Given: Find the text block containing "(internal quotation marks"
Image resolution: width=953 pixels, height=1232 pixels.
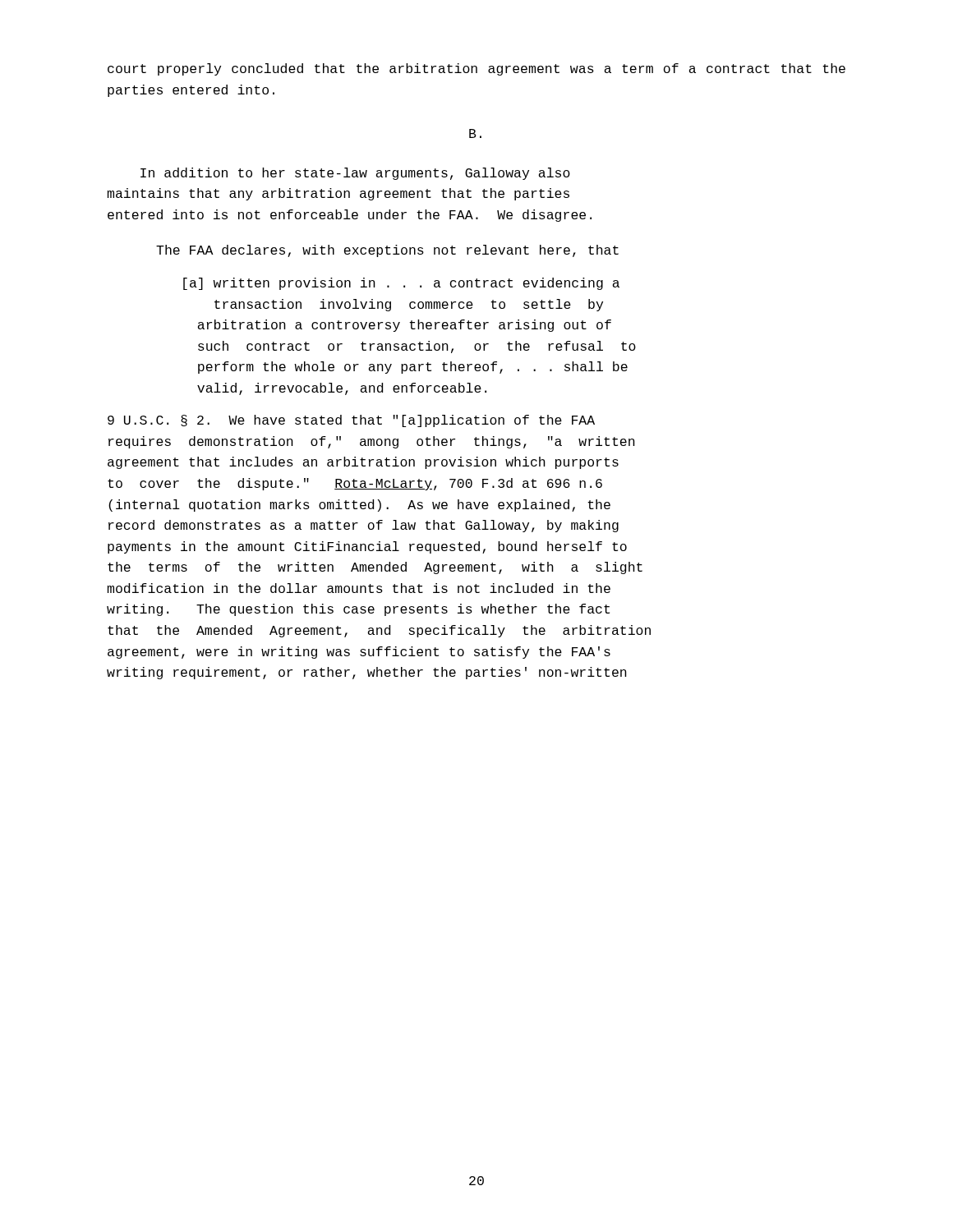Looking at the screenshot, I should [359, 505].
